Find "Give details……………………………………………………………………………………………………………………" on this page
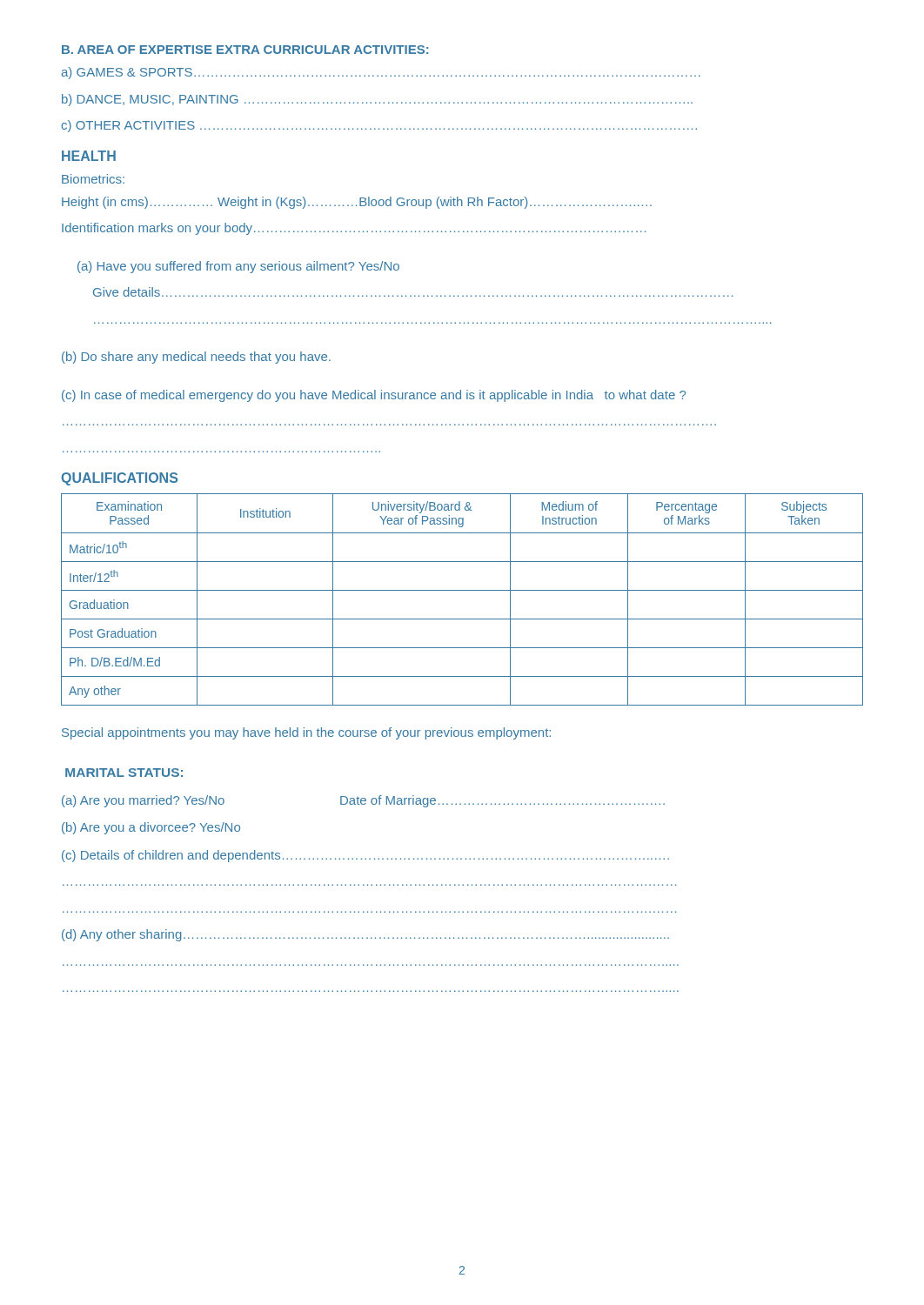 [x=413, y=292]
